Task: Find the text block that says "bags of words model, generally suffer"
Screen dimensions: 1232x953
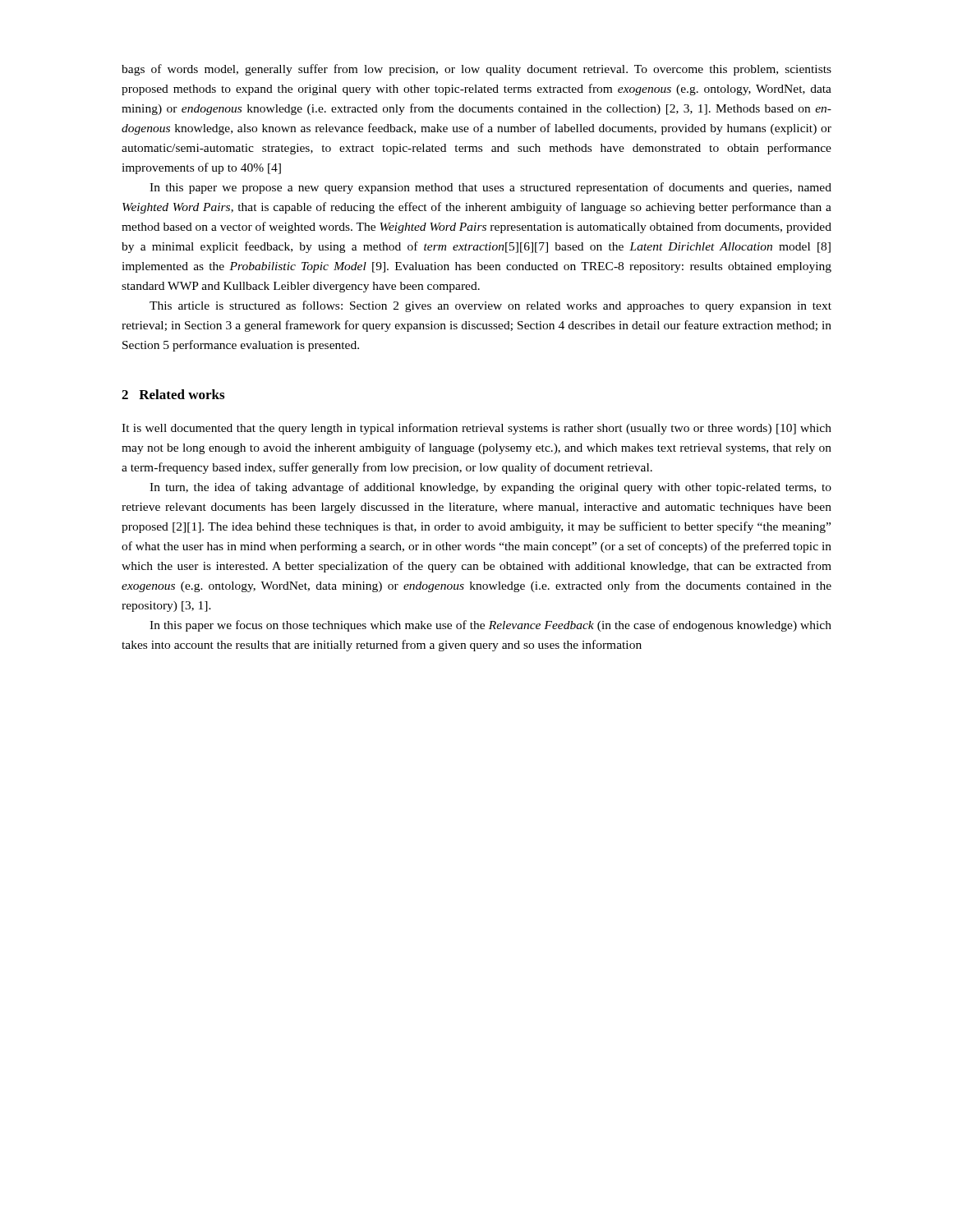Action: (x=476, y=118)
